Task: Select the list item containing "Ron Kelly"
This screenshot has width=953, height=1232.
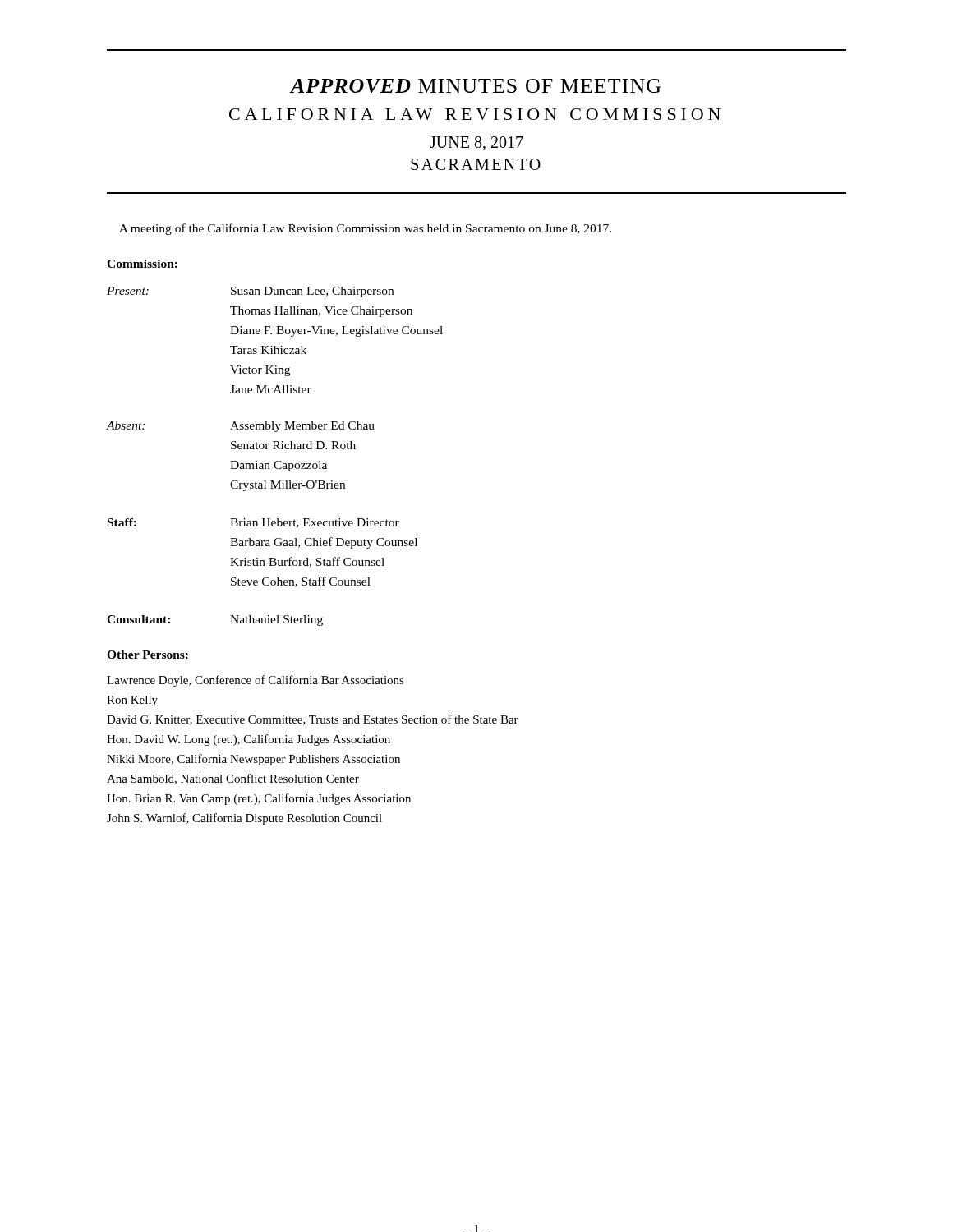Action: [x=132, y=700]
